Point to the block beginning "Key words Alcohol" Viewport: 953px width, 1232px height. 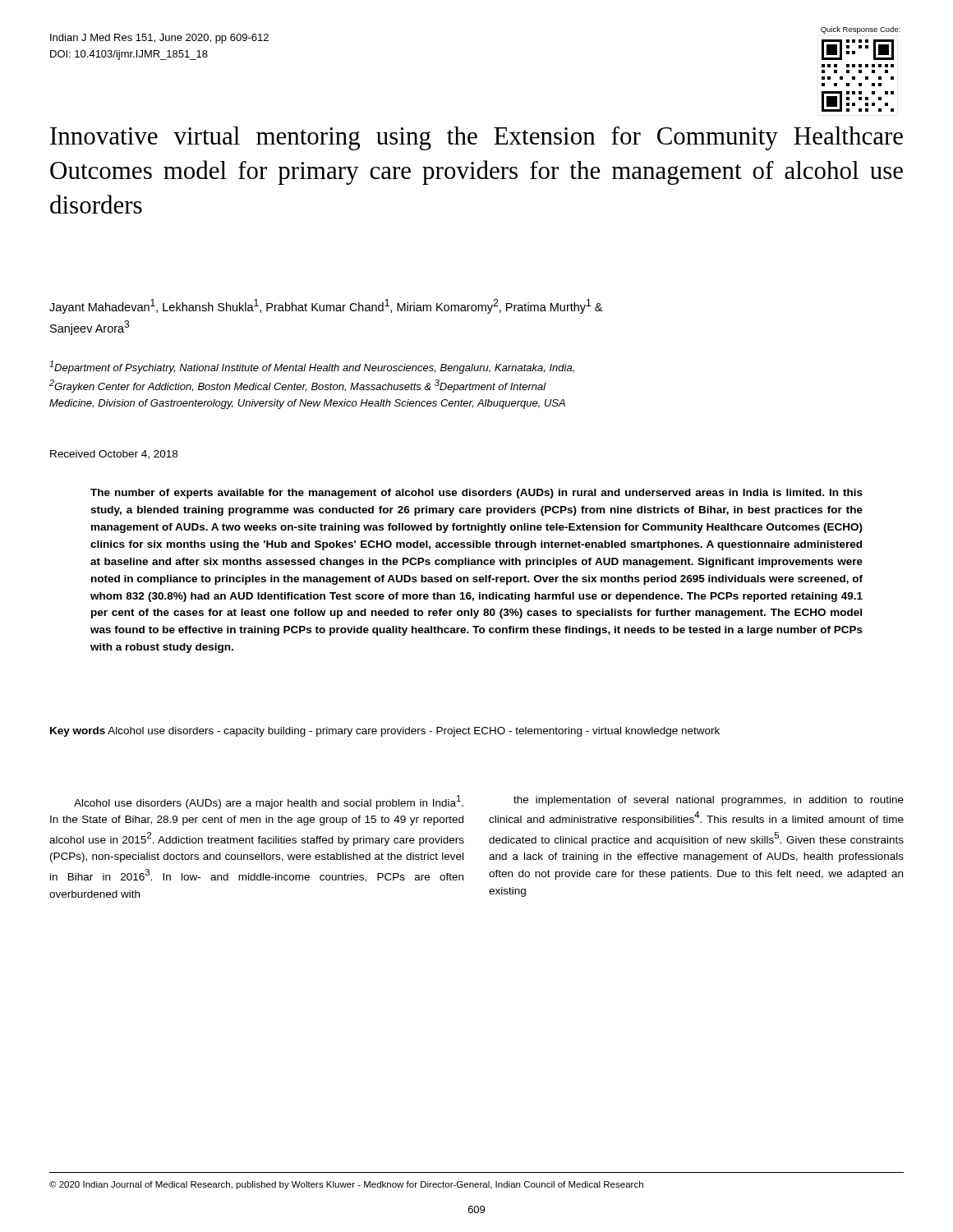(x=476, y=731)
